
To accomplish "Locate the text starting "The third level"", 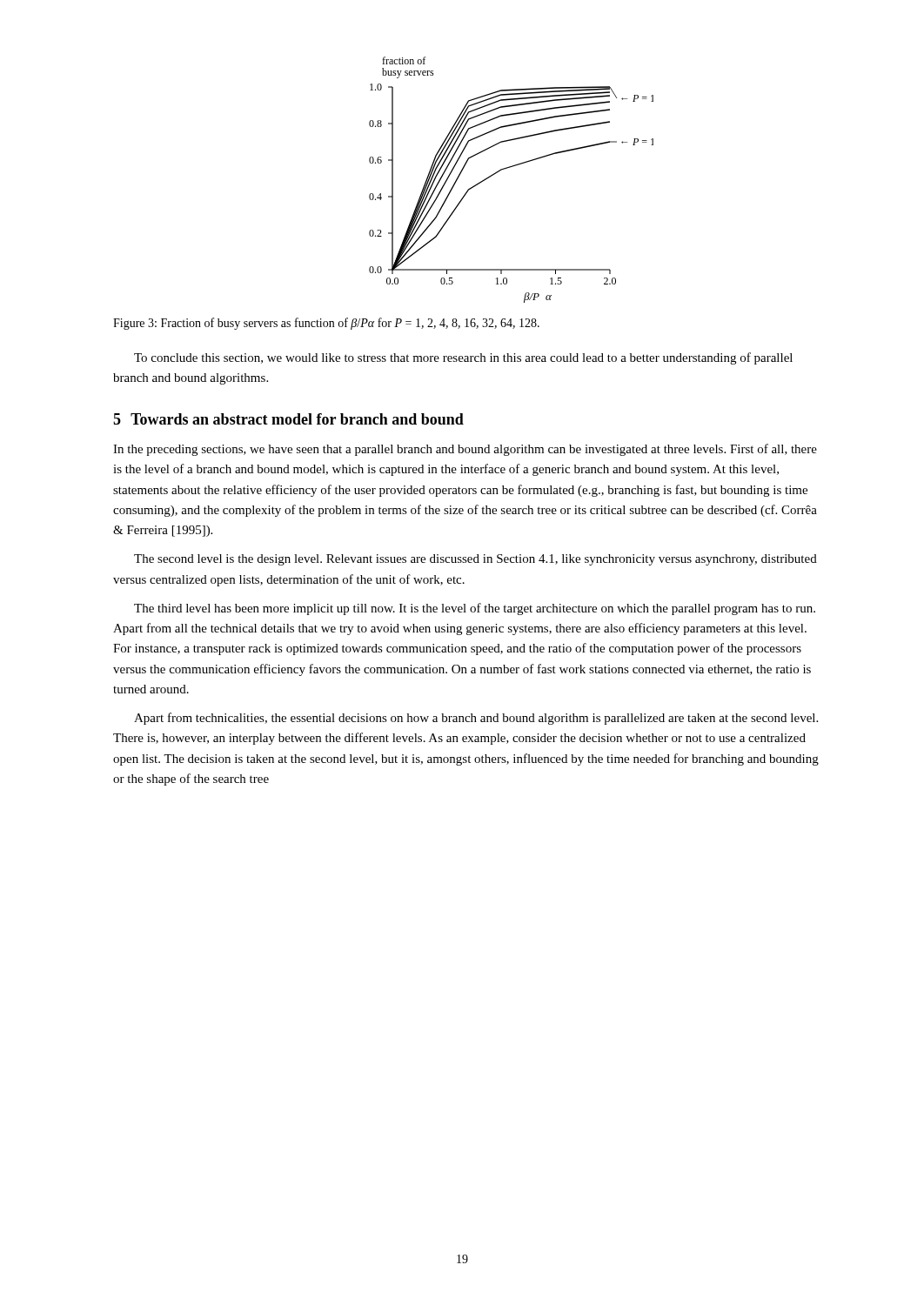I will coord(465,648).
